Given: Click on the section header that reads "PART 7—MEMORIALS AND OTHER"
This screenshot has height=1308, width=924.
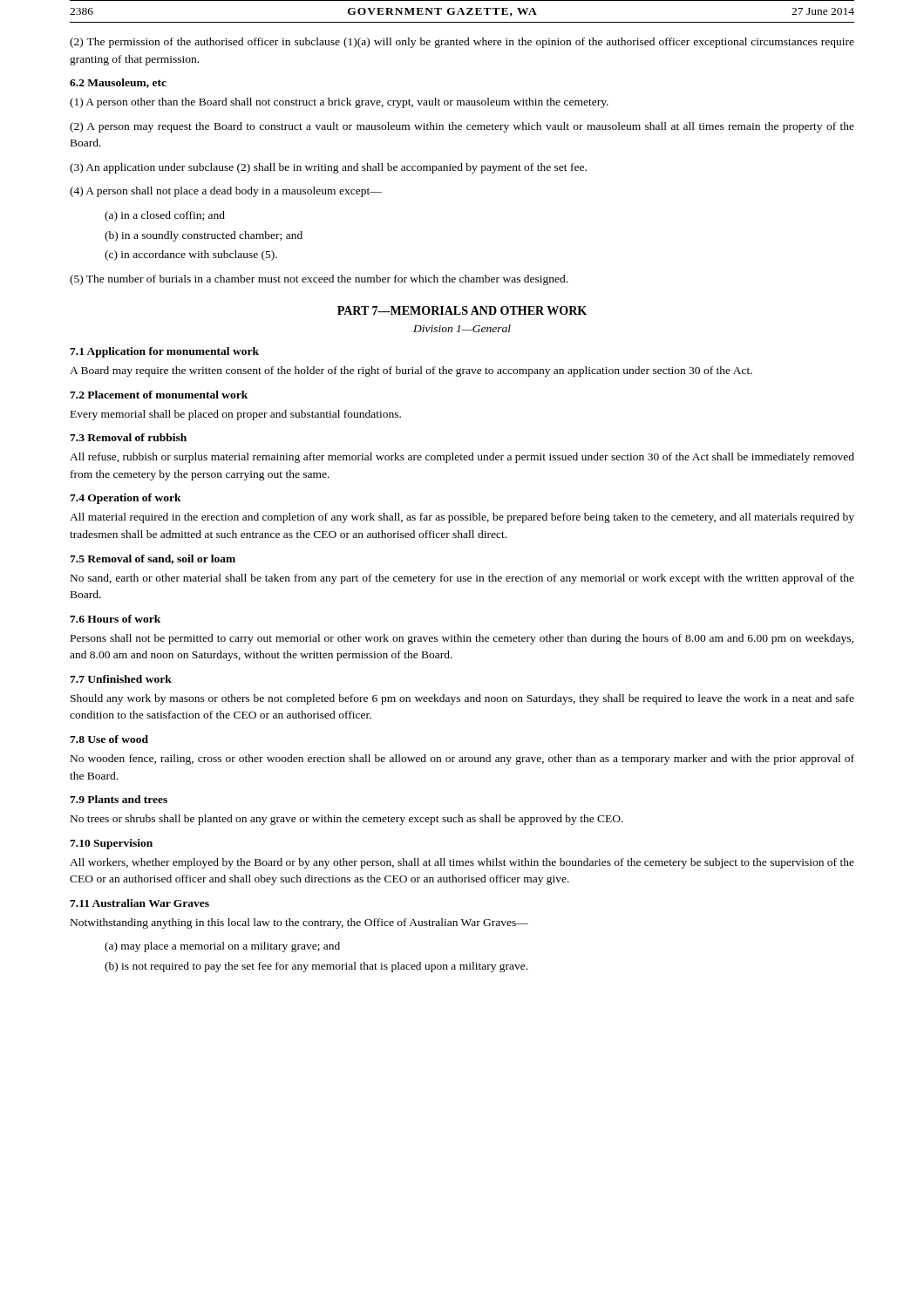Looking at the screenshot, I should (462, 311).
